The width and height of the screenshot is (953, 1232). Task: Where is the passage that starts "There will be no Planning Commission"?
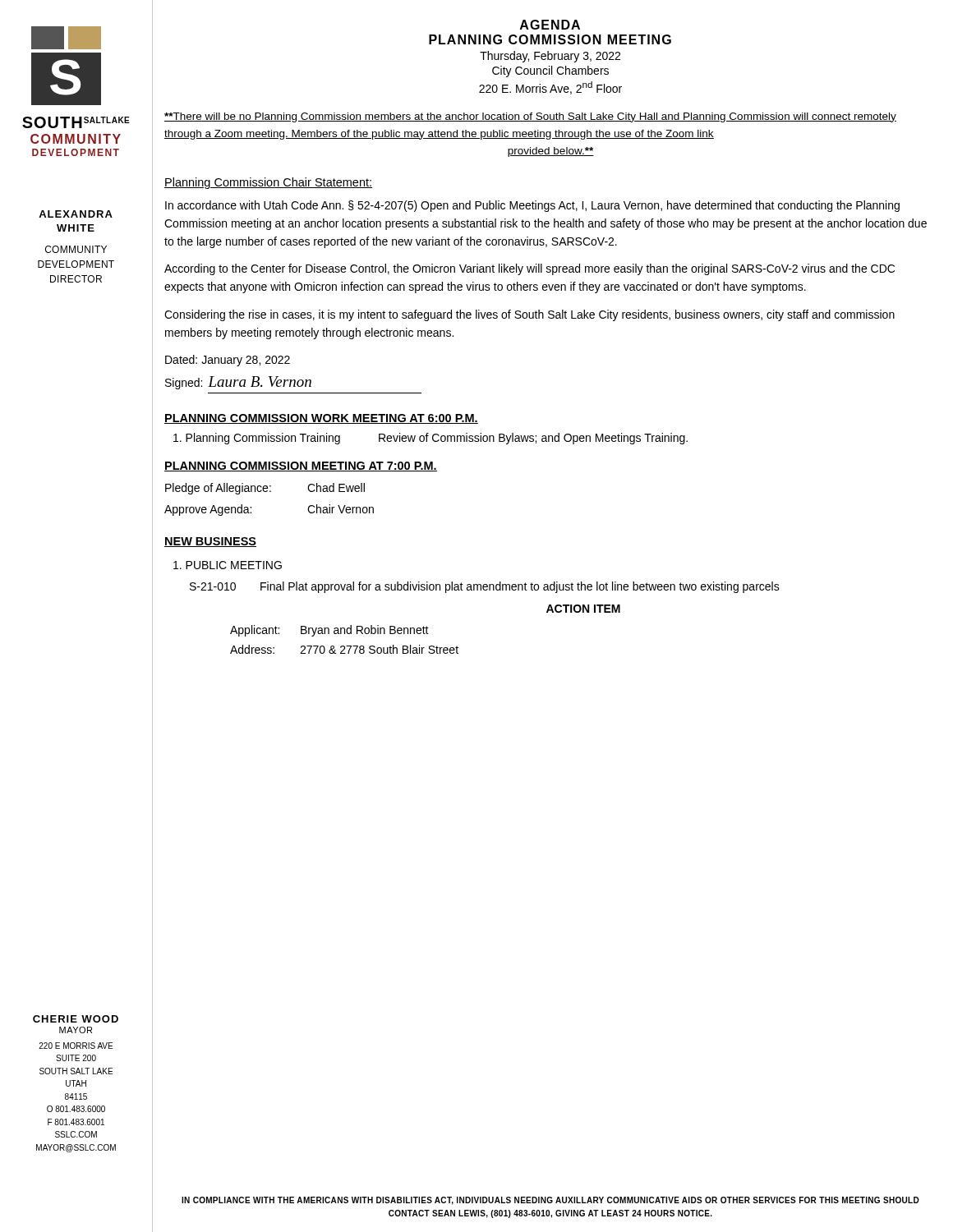tap(550, 135)
